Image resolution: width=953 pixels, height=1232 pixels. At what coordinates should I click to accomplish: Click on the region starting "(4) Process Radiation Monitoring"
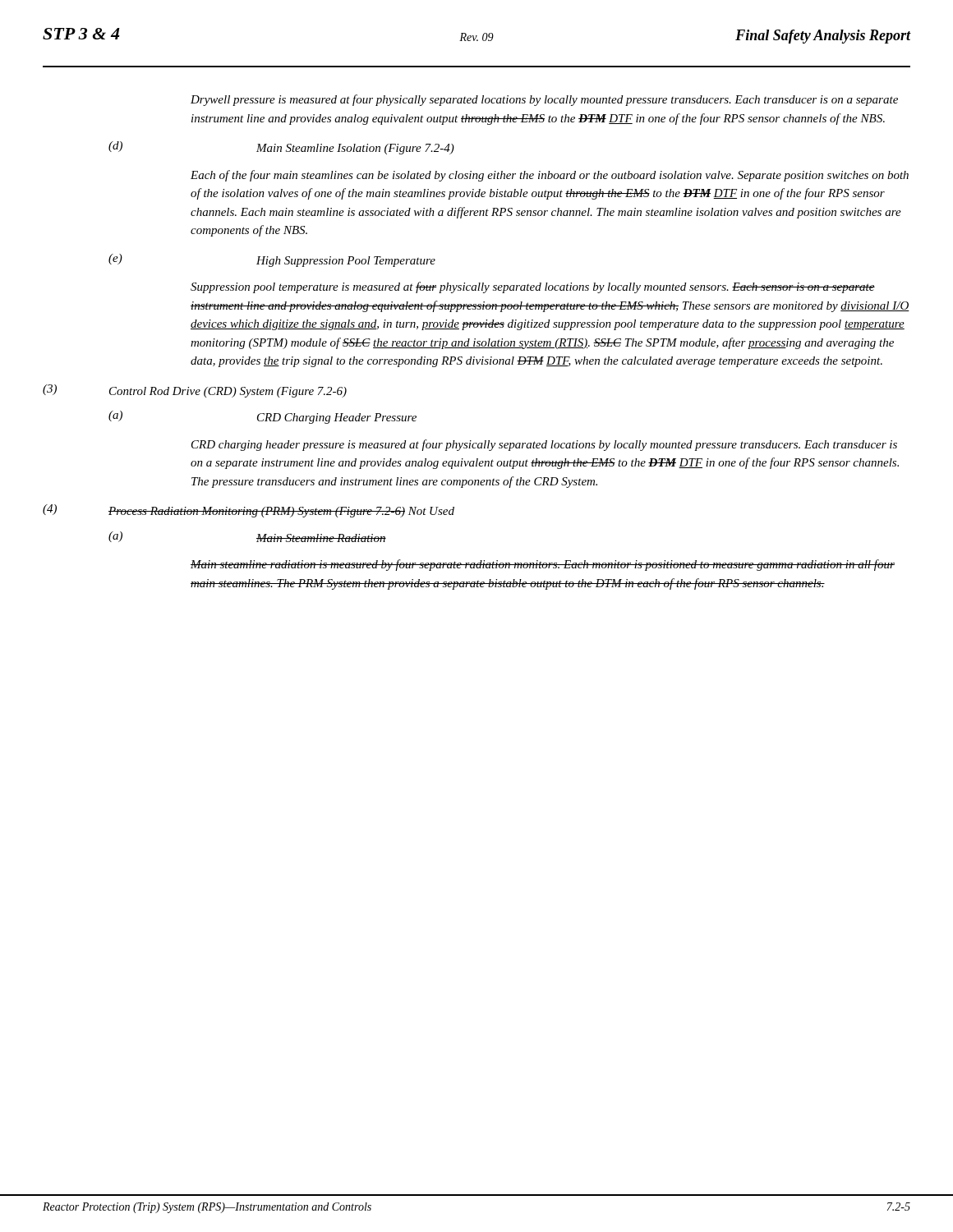(249, 511)
